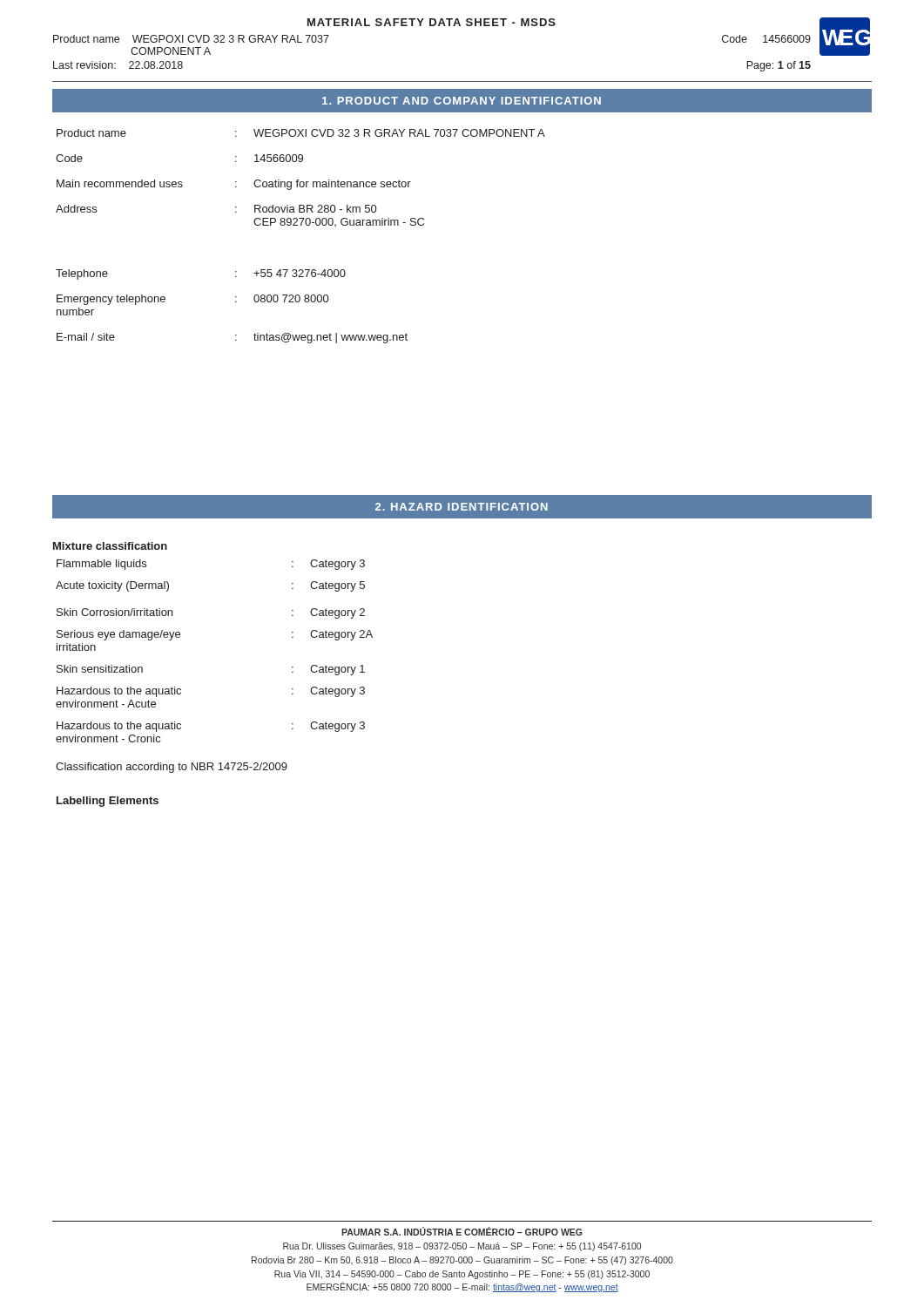Locate the region starting "Skin Corrosion/irritation :"
Viewport: 924px width, 1307px height.
tap(116, 613)
